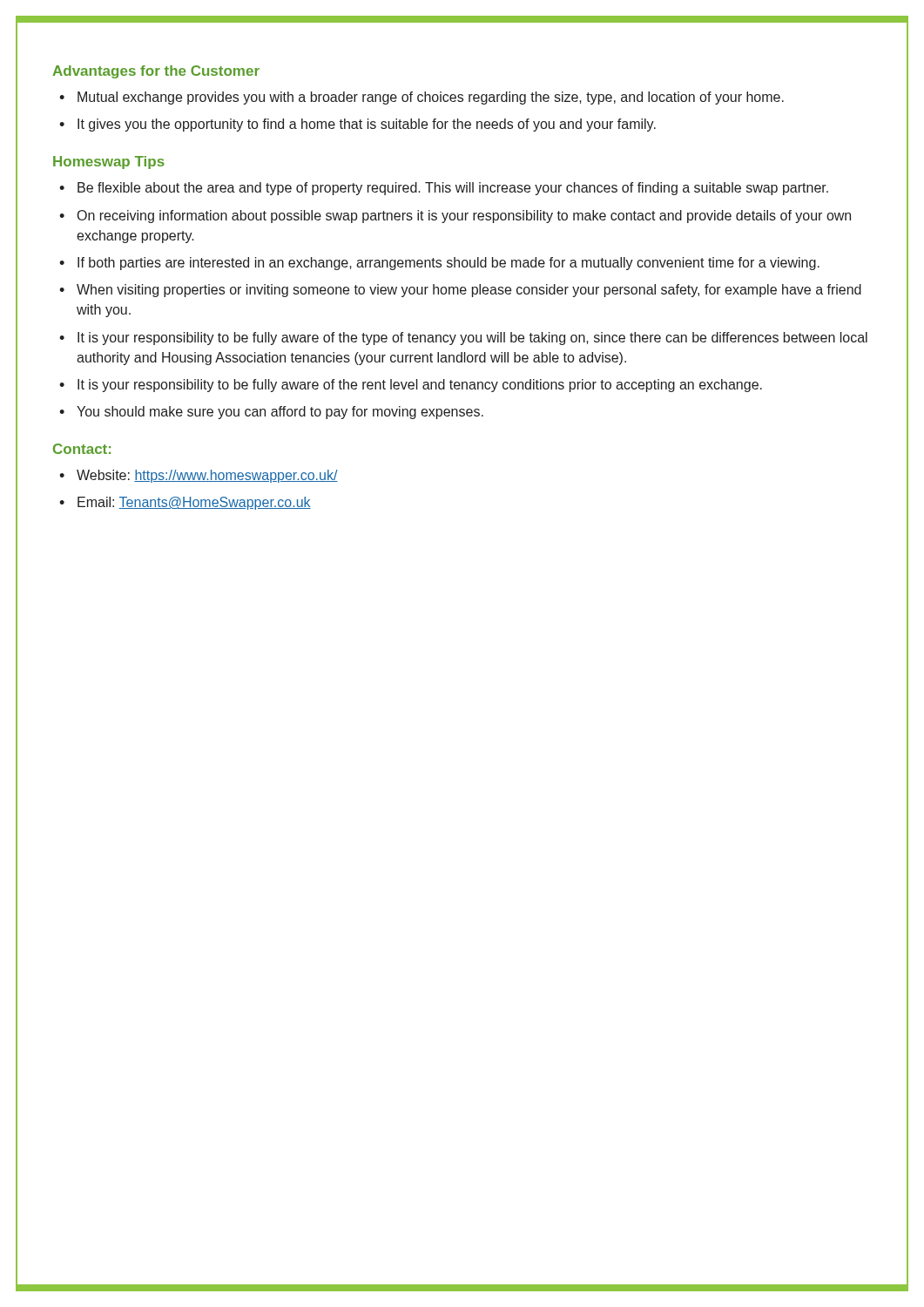Locate the region starting "If both parties are interested"
924x1307 pixels.
coord(462,263)
